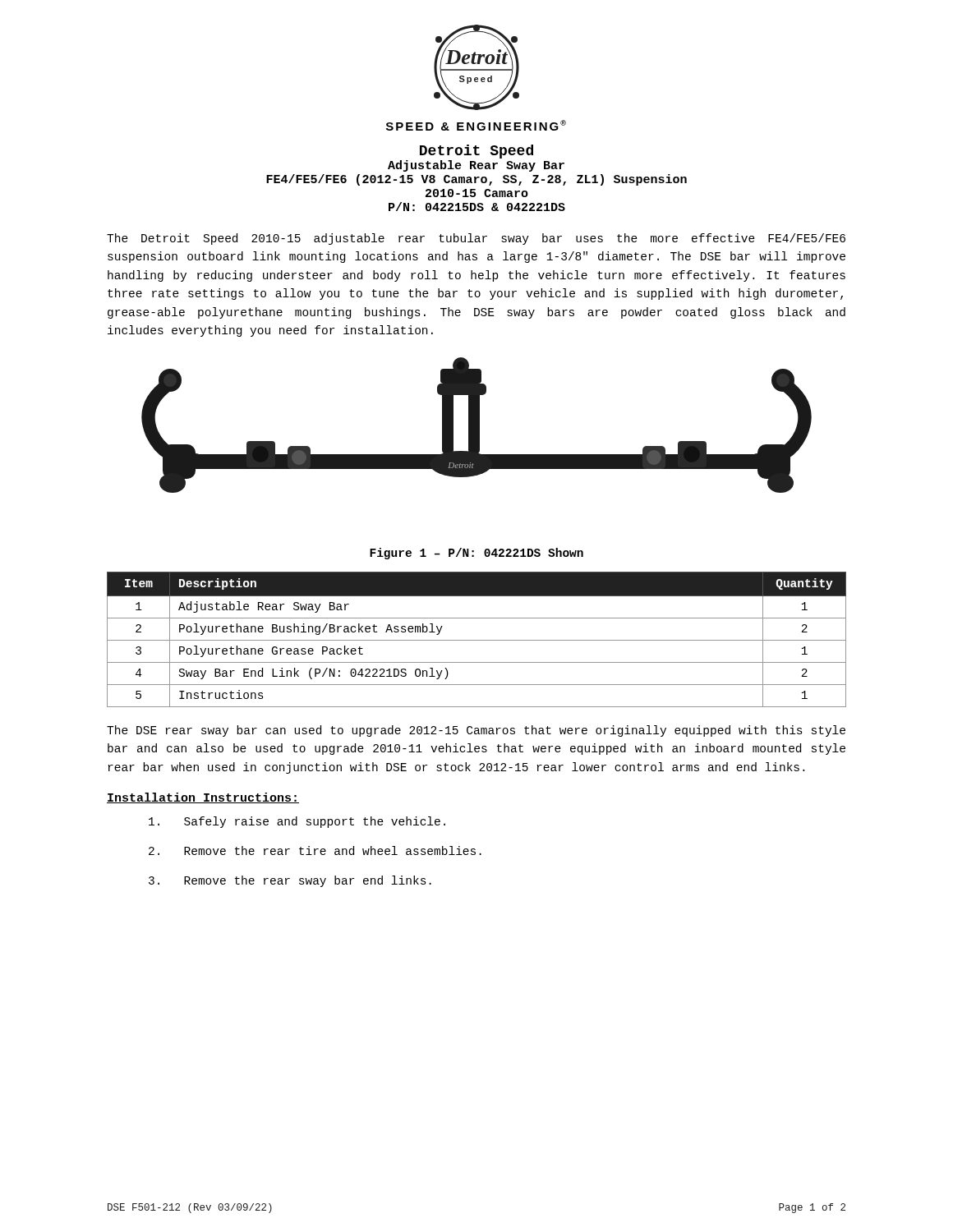Image resolution: width=953 pixels, height=1232 pixels.
Task: Locate the passage starting "Installation Instructions:"
Action: 203,799
